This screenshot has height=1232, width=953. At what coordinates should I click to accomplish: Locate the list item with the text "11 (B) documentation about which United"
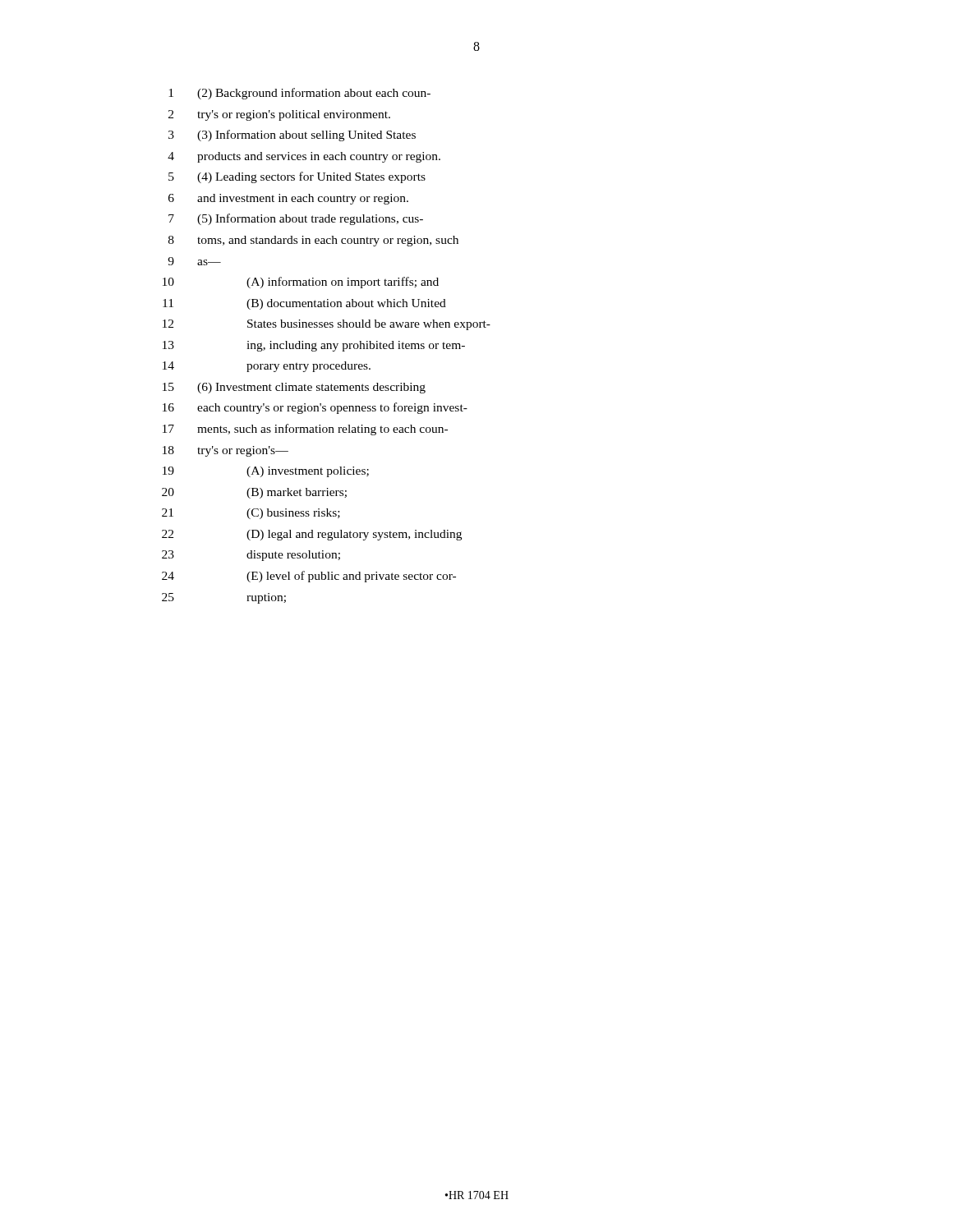pos(304,304)
